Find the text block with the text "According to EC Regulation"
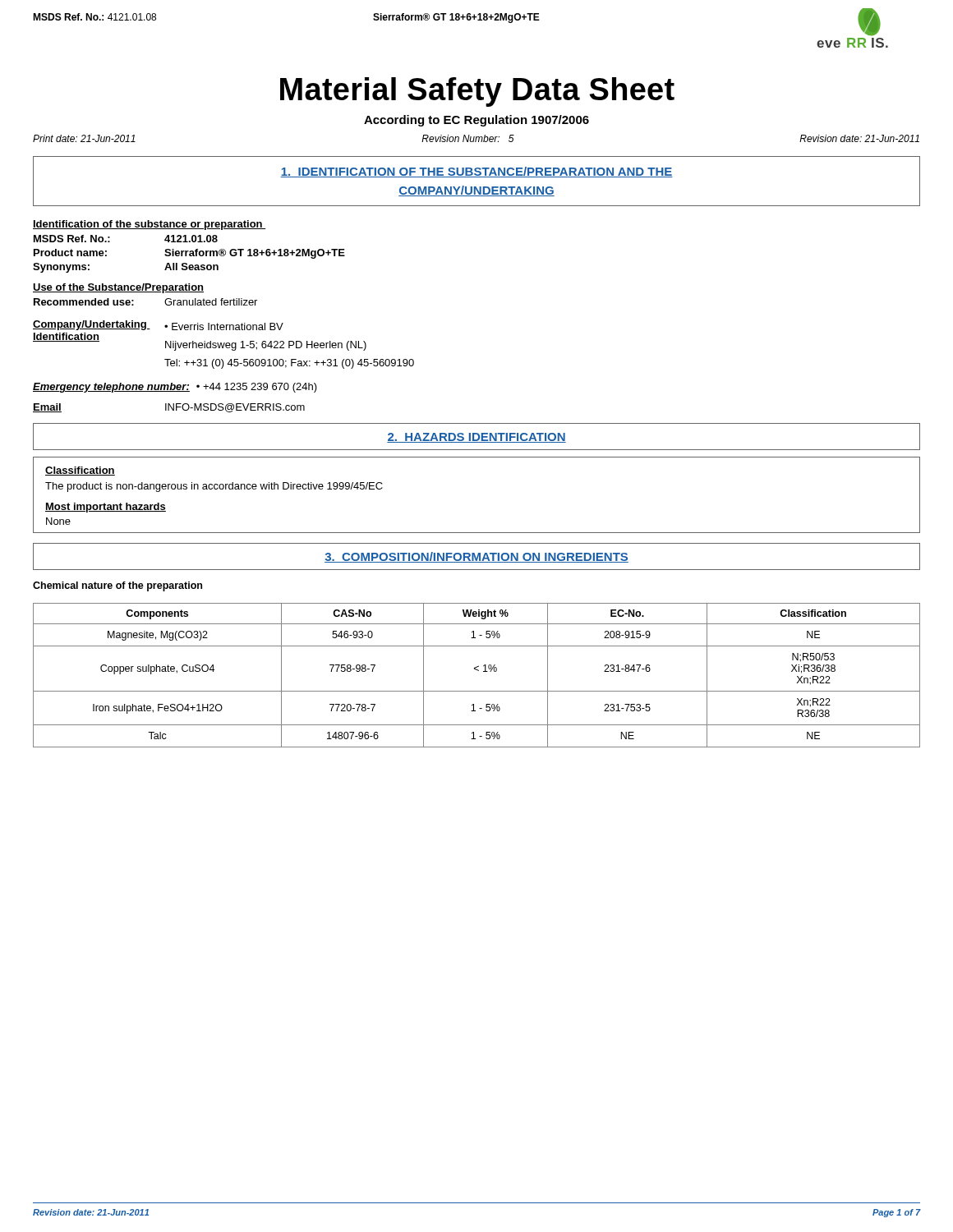This screenshot has width=953, height=1232. click(476, 120)
